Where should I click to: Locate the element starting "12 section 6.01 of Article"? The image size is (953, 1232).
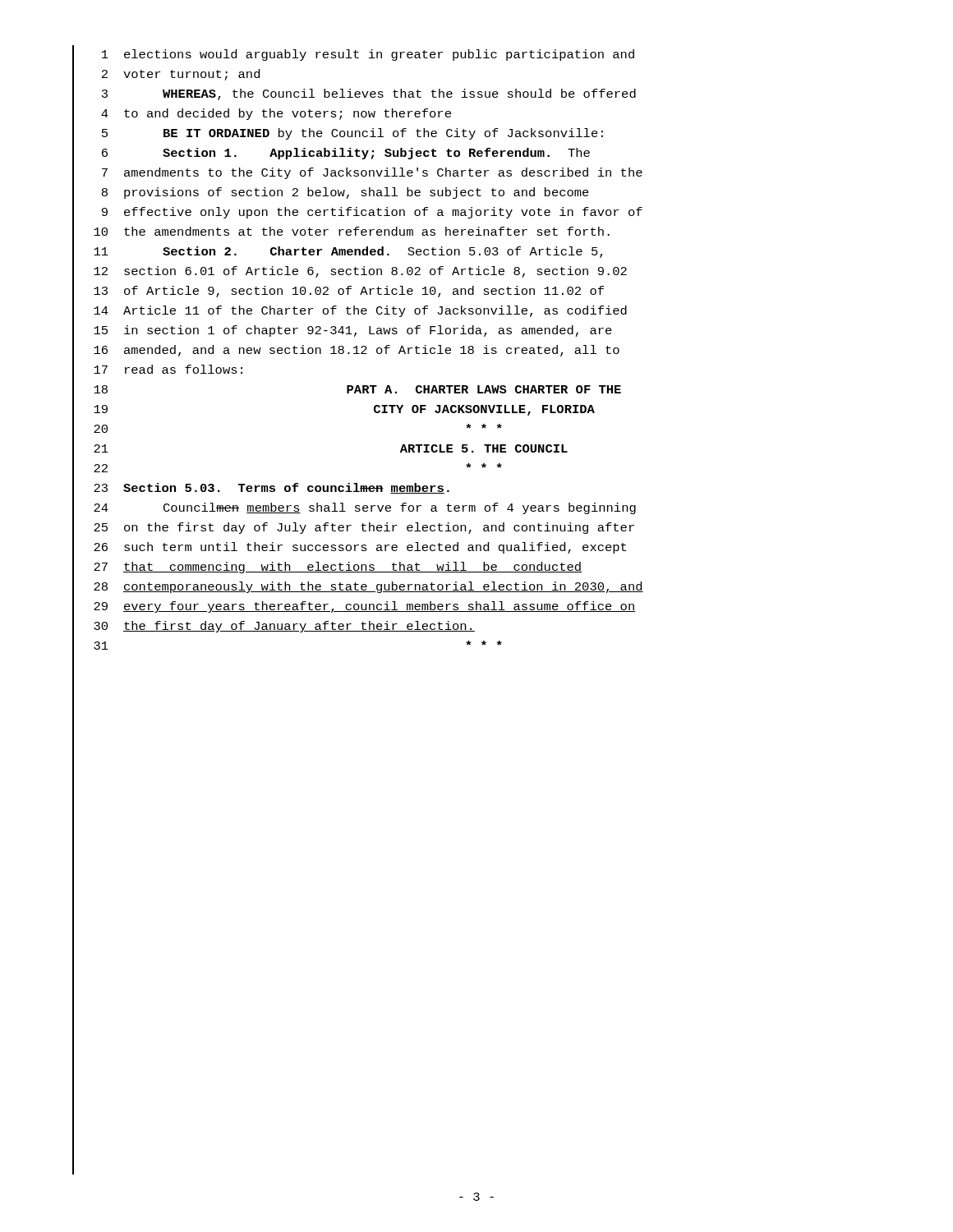pyautogui.click(x=476, y=272)
